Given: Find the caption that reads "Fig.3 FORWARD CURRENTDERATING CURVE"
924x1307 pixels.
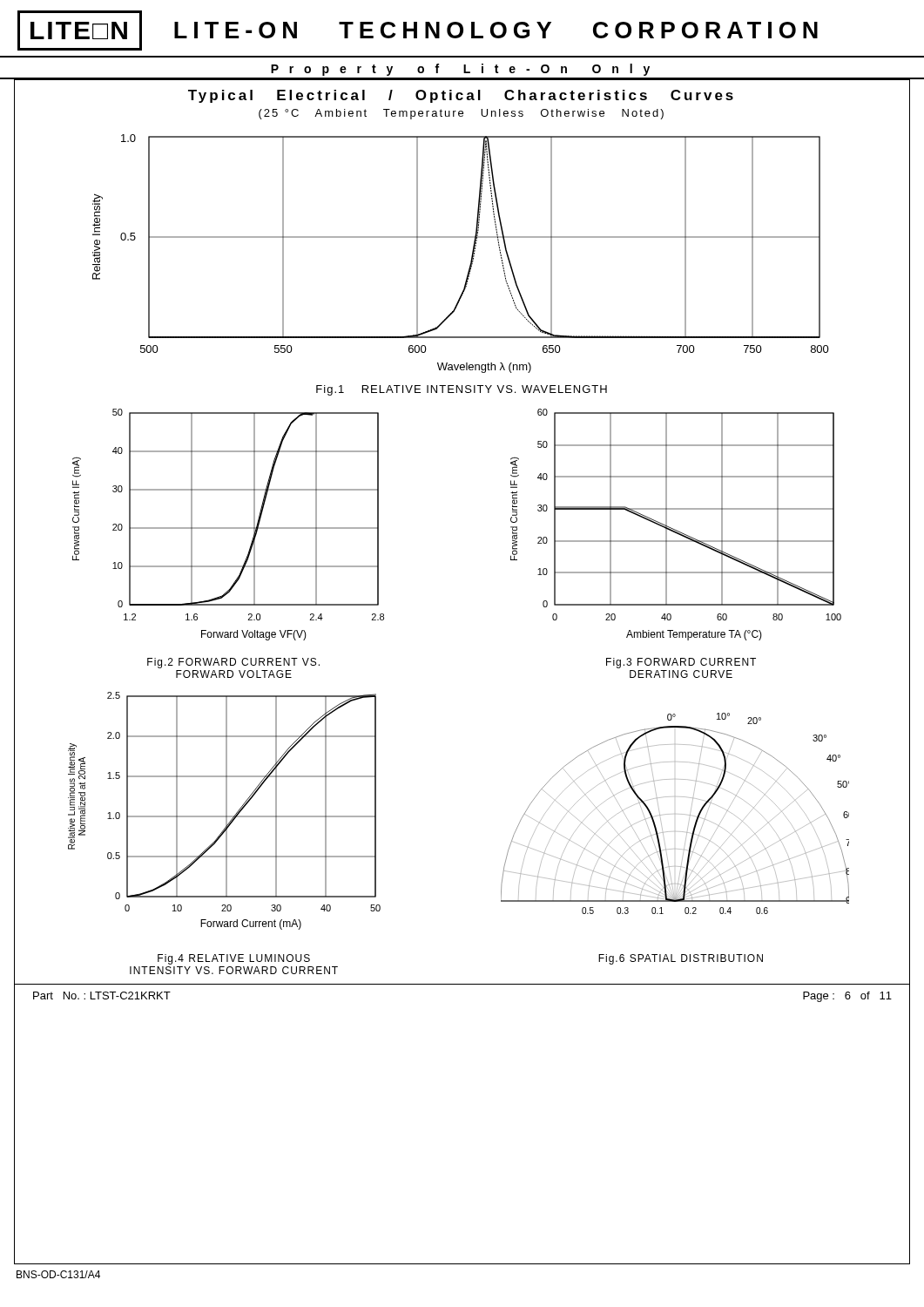Looking at the screenshot, I should pos(681,668).
